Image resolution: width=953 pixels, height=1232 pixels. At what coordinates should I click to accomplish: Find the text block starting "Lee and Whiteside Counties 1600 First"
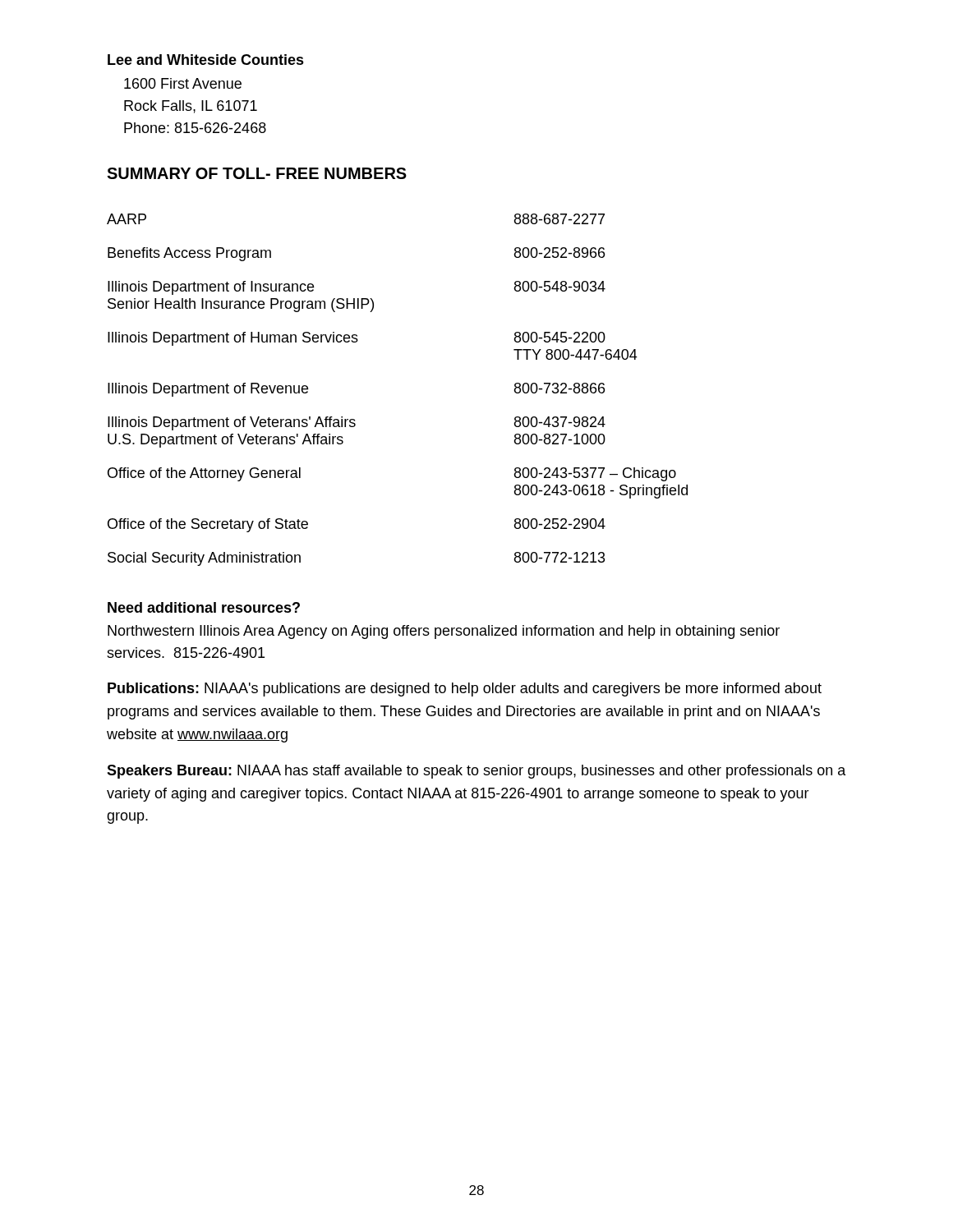(206, 60)
